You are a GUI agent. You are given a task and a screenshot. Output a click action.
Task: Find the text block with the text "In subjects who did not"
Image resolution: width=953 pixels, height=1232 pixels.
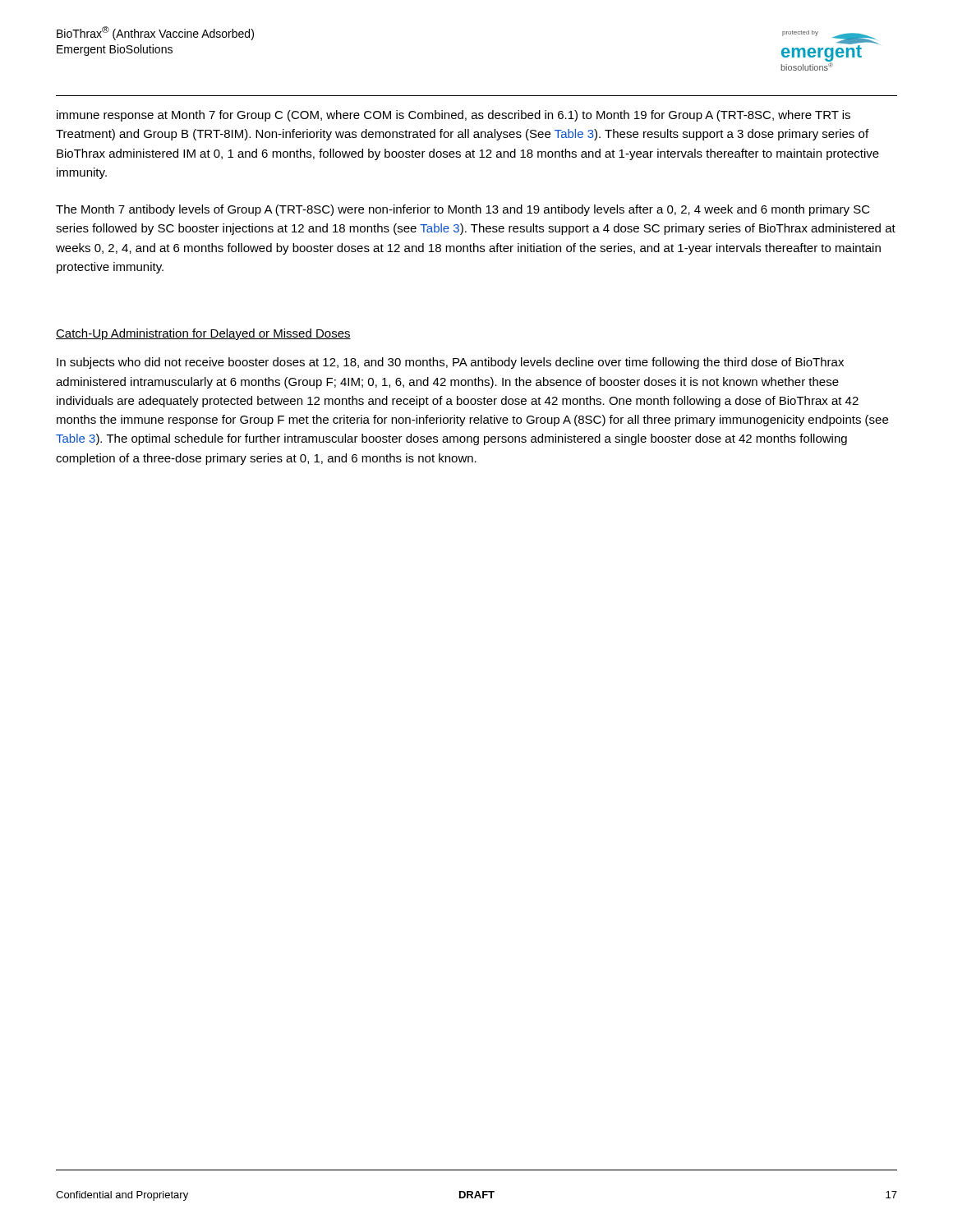[x=472, y=410]
